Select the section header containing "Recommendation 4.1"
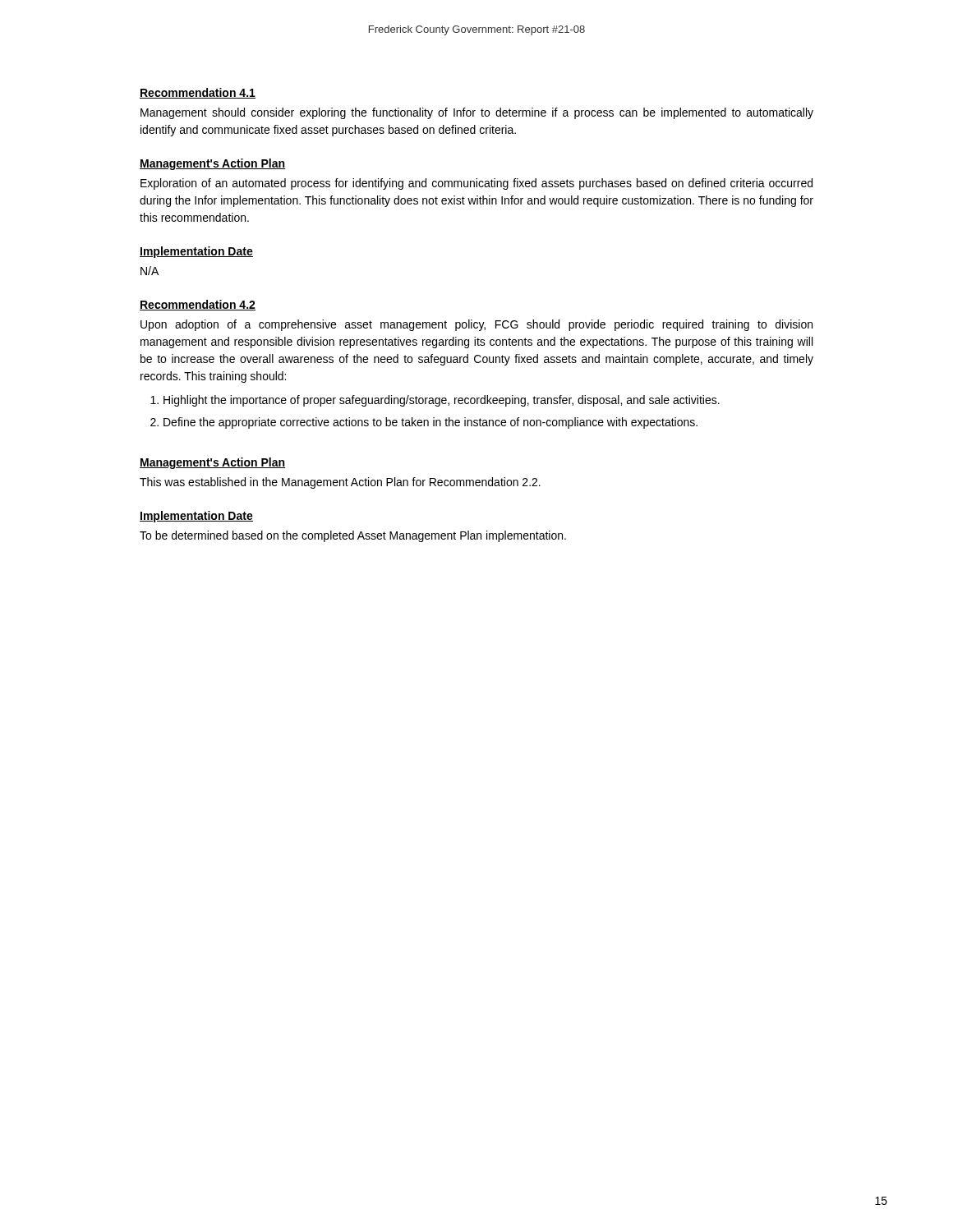The width and height of the screenshot is (953, 1232). pos(198,93)
